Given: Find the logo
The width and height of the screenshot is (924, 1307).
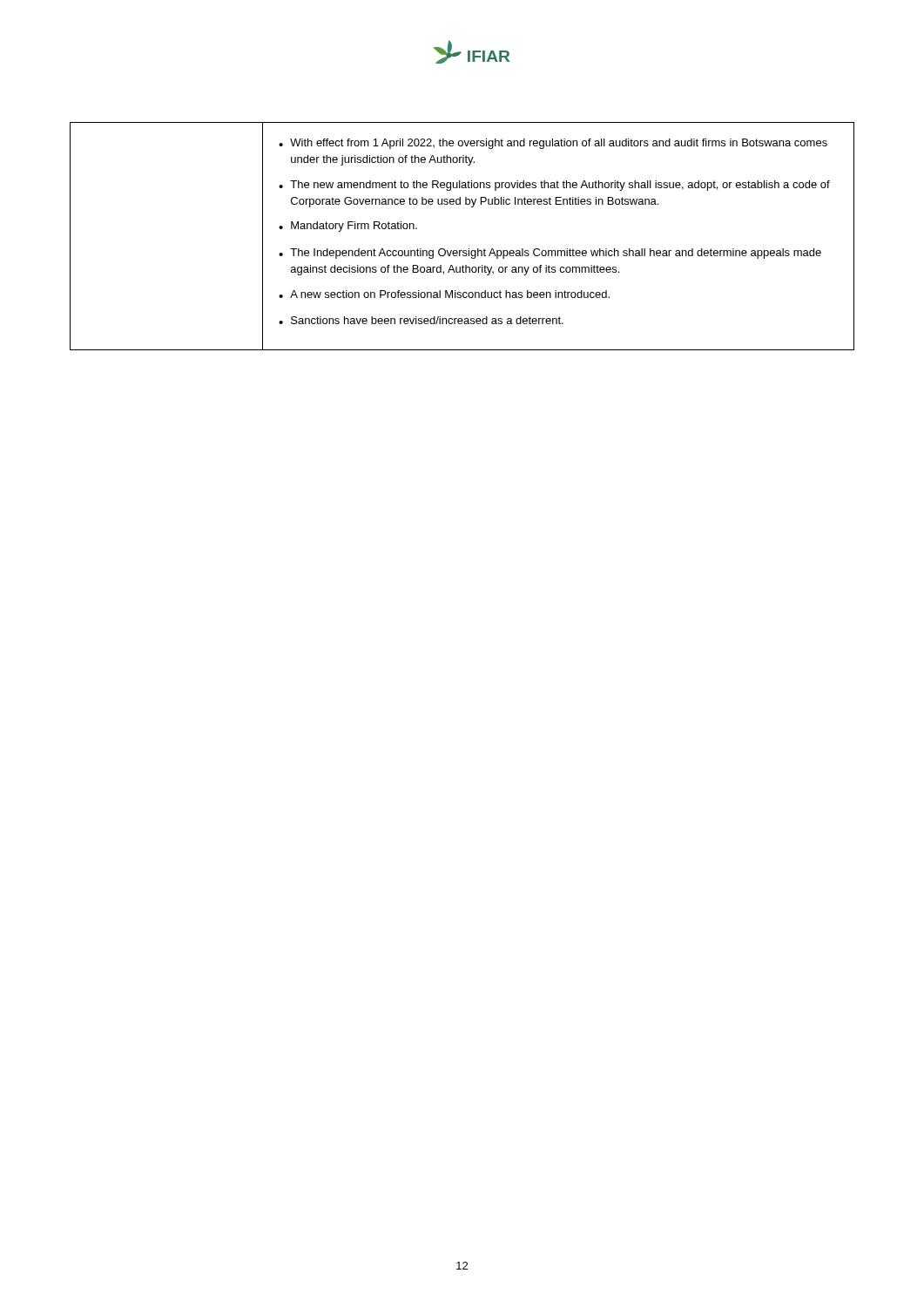Looking at the screenshot, I should tap(462, 52).
